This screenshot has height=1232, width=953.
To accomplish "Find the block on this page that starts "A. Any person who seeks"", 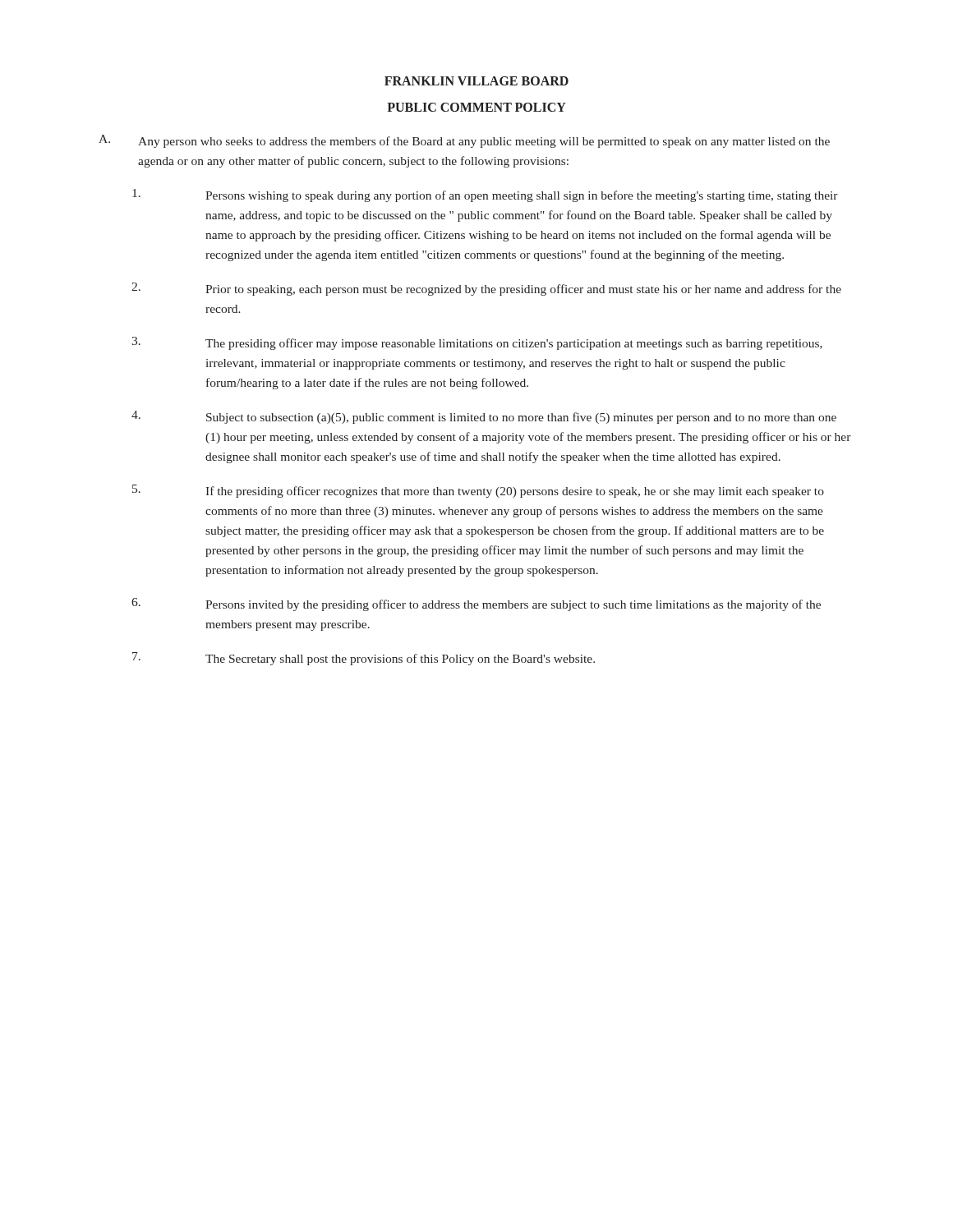I will click(476, 151).
